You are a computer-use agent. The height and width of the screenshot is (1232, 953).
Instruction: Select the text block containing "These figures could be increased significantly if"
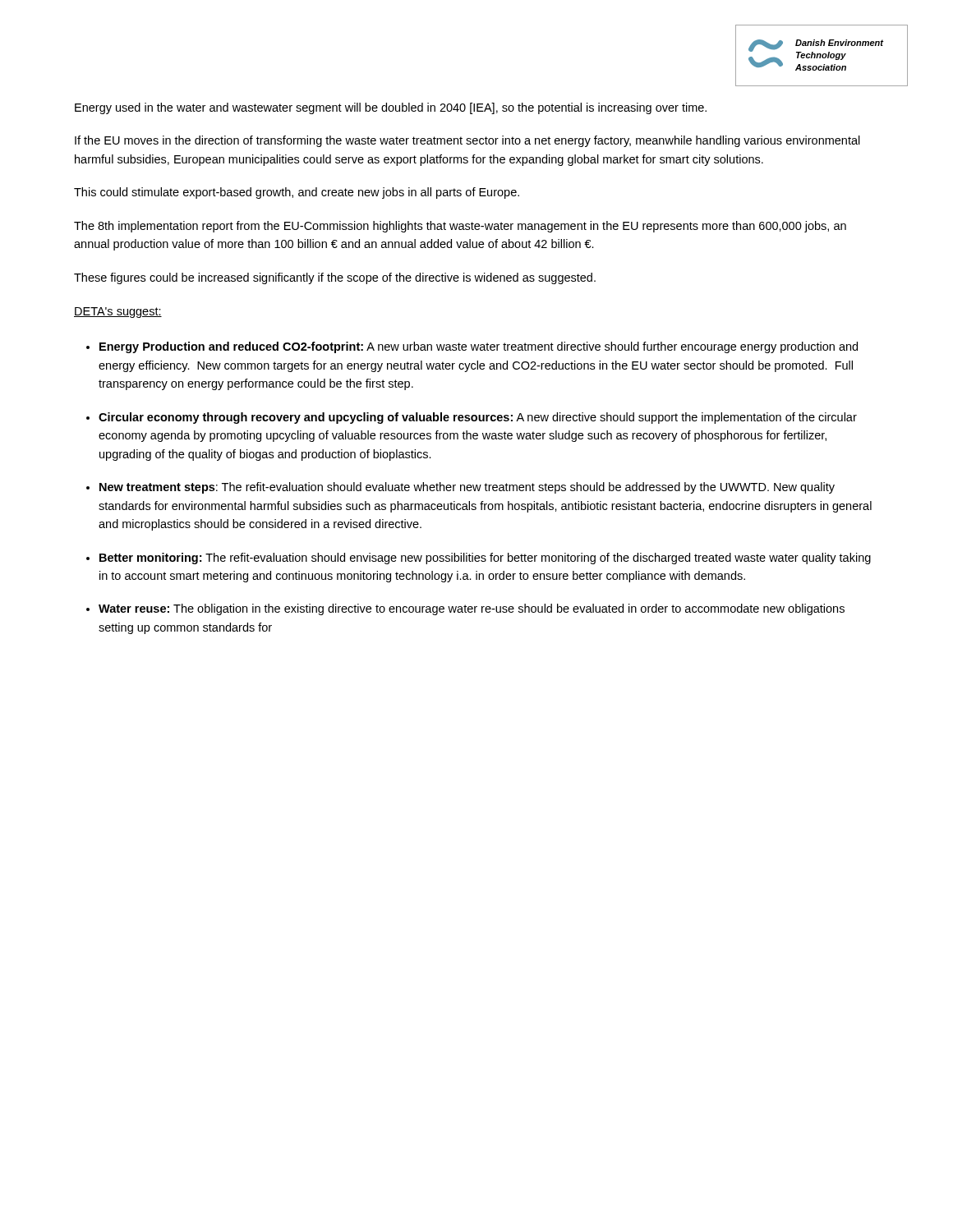tap(335, 277)
